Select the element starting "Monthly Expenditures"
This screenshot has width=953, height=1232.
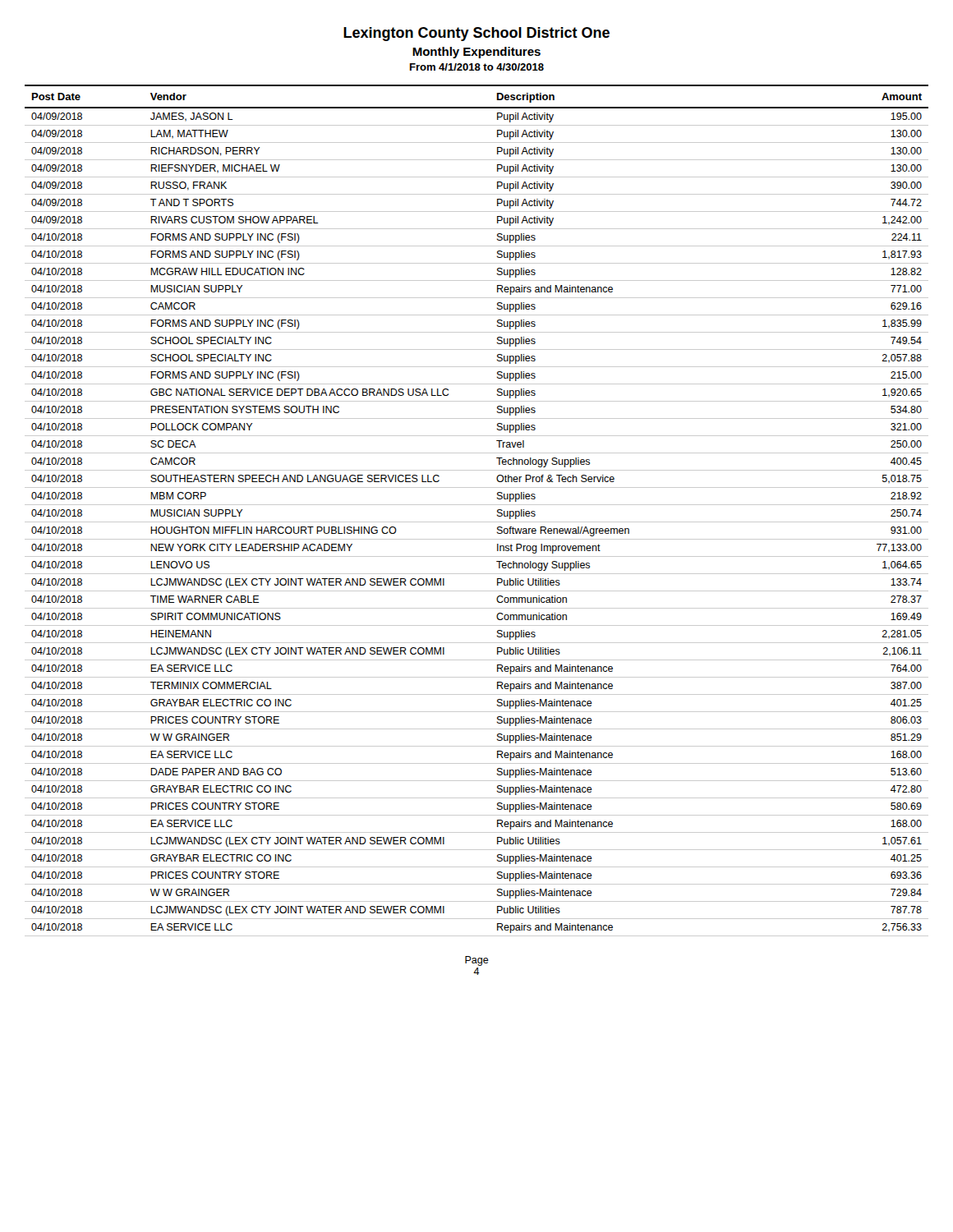click(476, 51)
